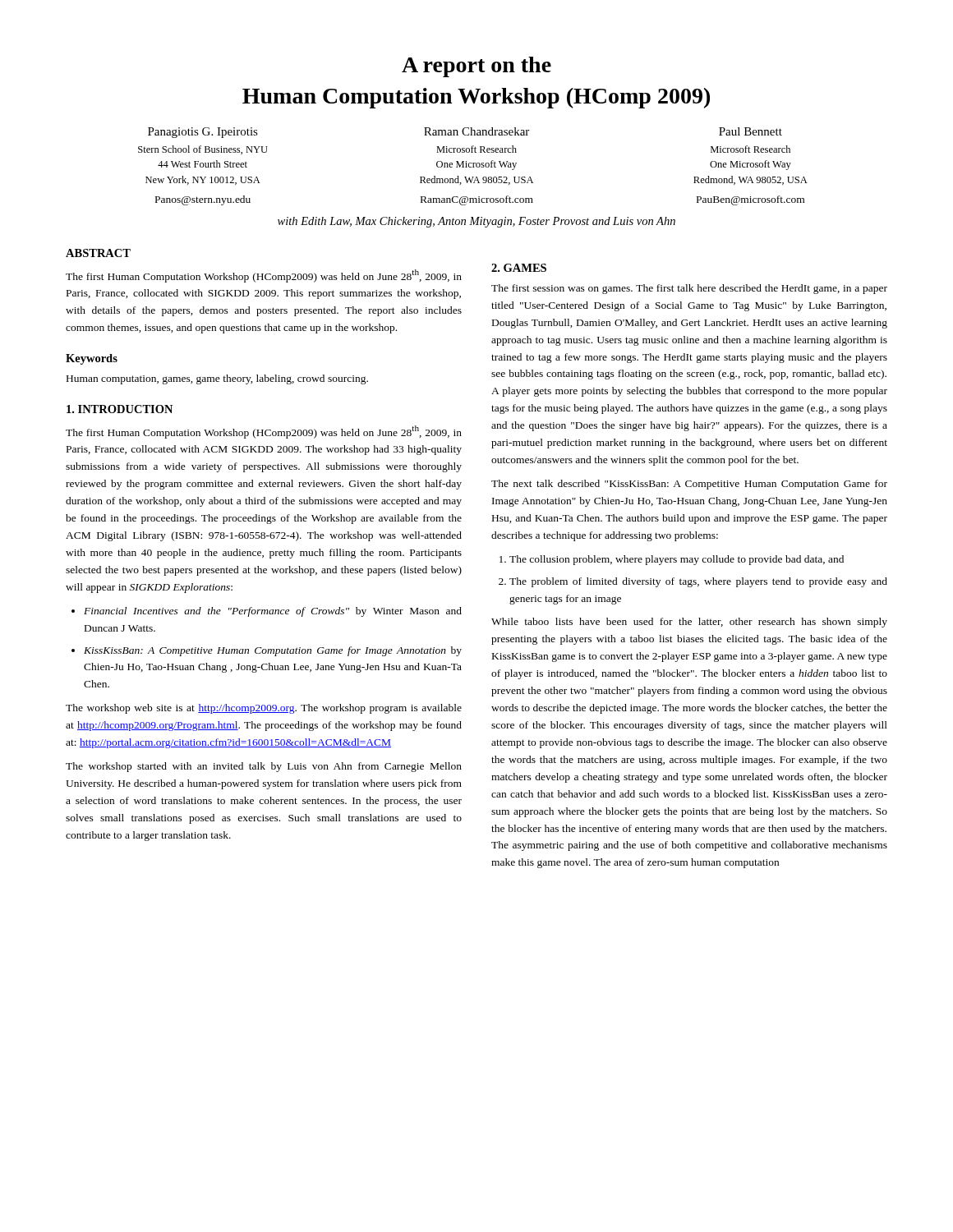Locate the list item with the text "The collusion problem, where"
The width and height of the screenshot is (953, 1232).
pyautogui.click(x=677, y=559)
